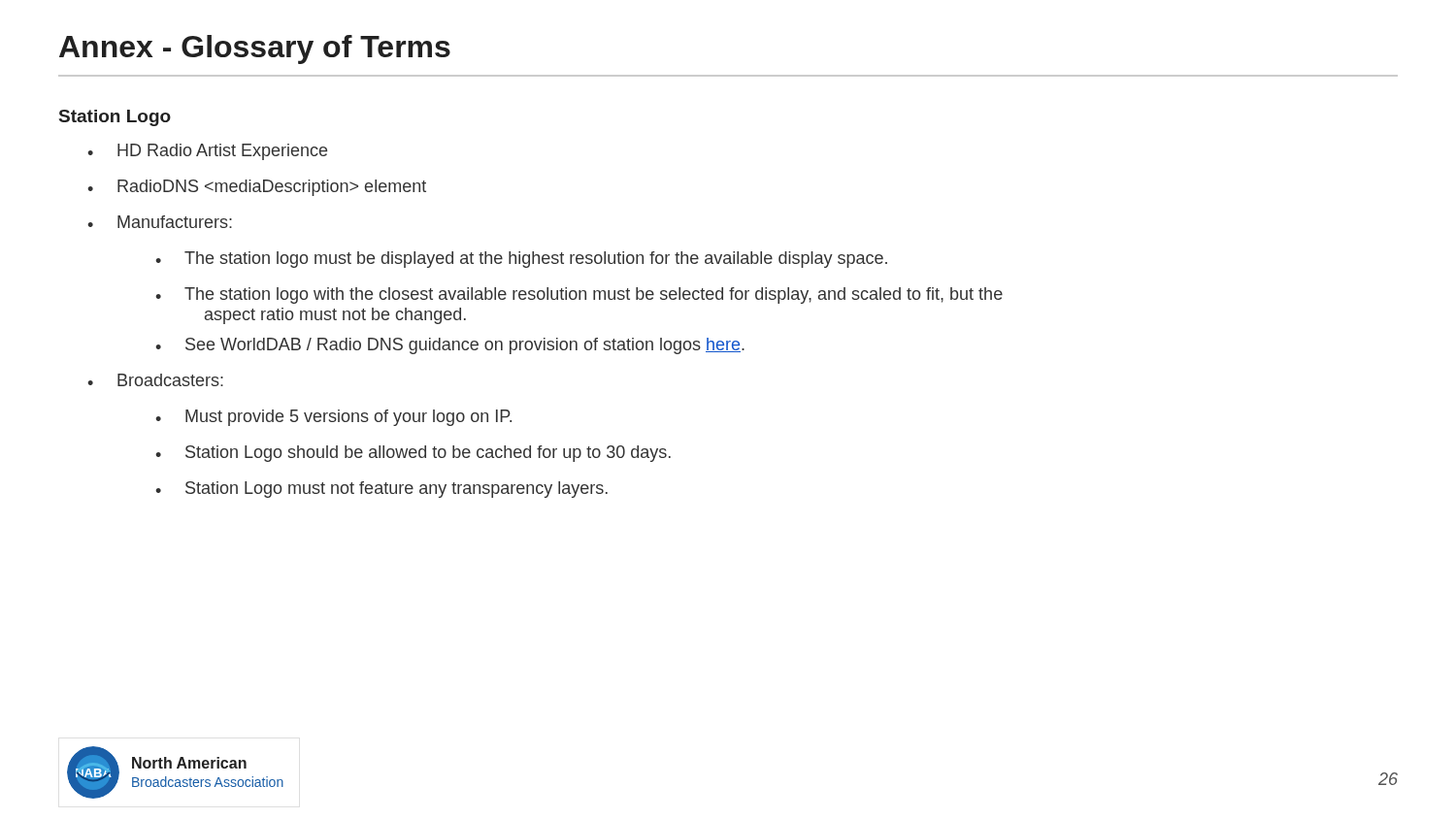Viewport: 1456px width, 819px height.
Task: Navigate to the region starting "• Station Logo must not feature"
Action: [382, 491]
